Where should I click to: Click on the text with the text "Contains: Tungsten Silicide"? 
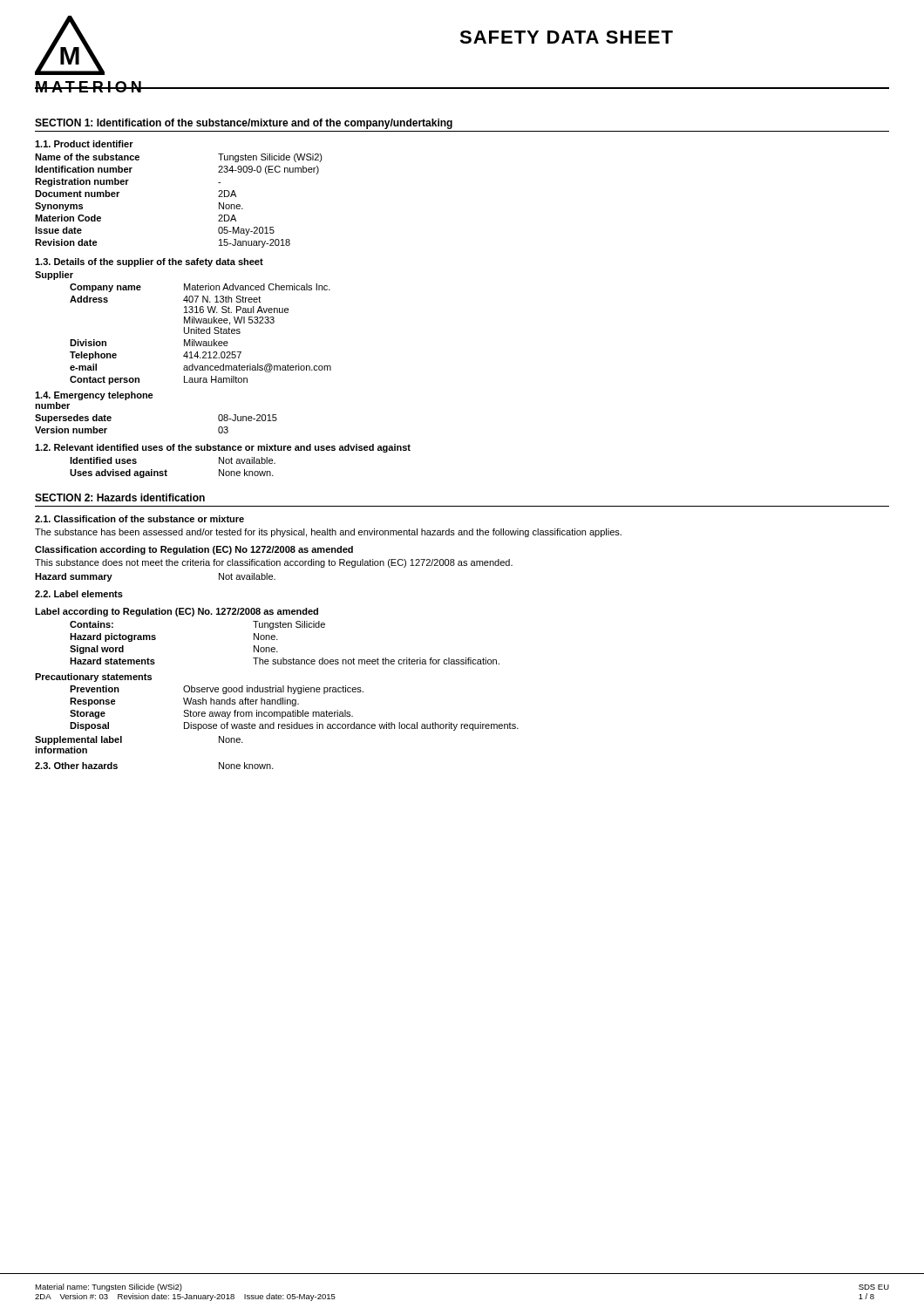(98, 625)
